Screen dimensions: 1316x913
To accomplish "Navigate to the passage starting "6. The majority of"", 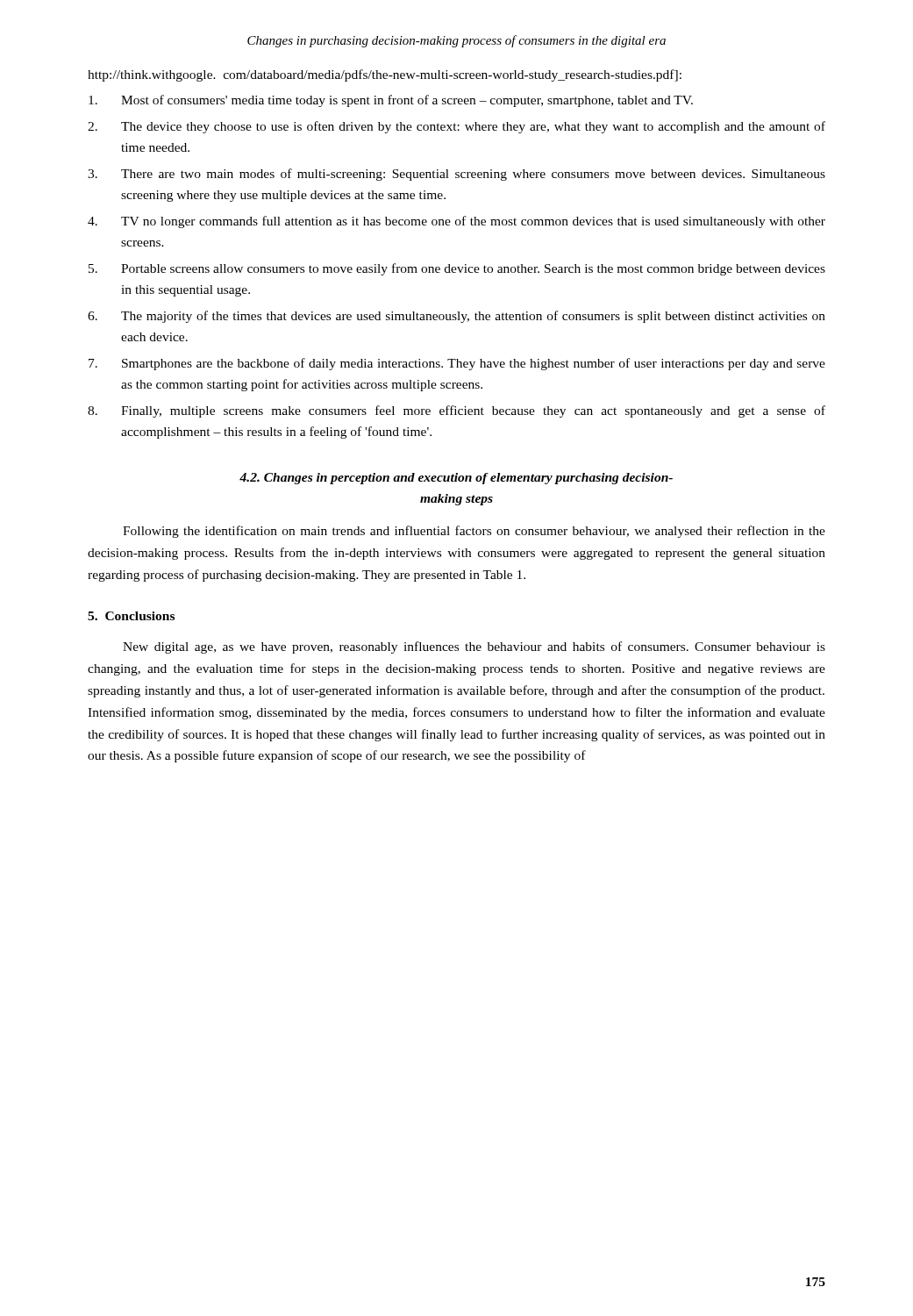I will pos(456,327).
